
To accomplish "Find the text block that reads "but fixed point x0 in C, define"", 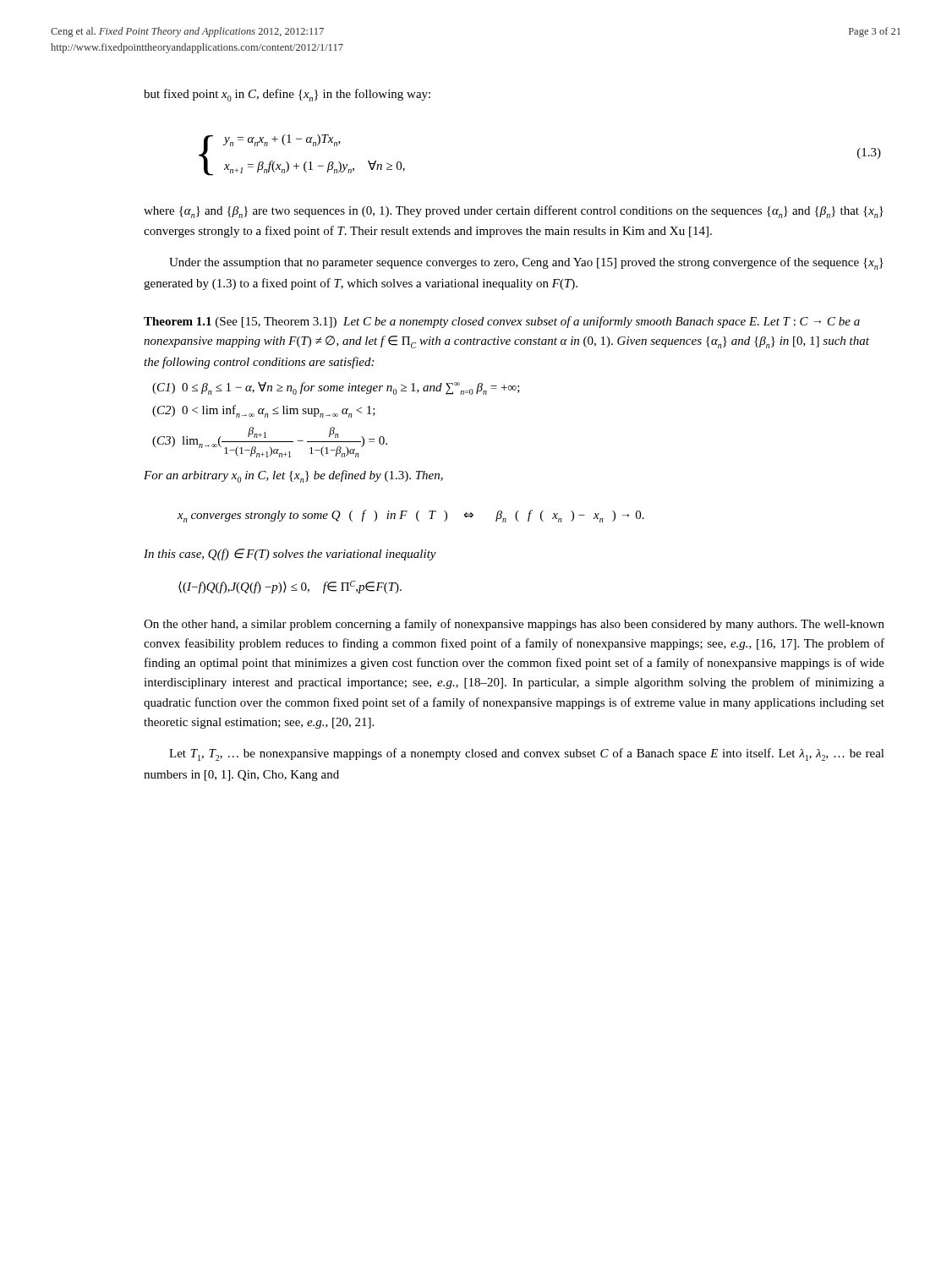I will click(x=288, y=95).
